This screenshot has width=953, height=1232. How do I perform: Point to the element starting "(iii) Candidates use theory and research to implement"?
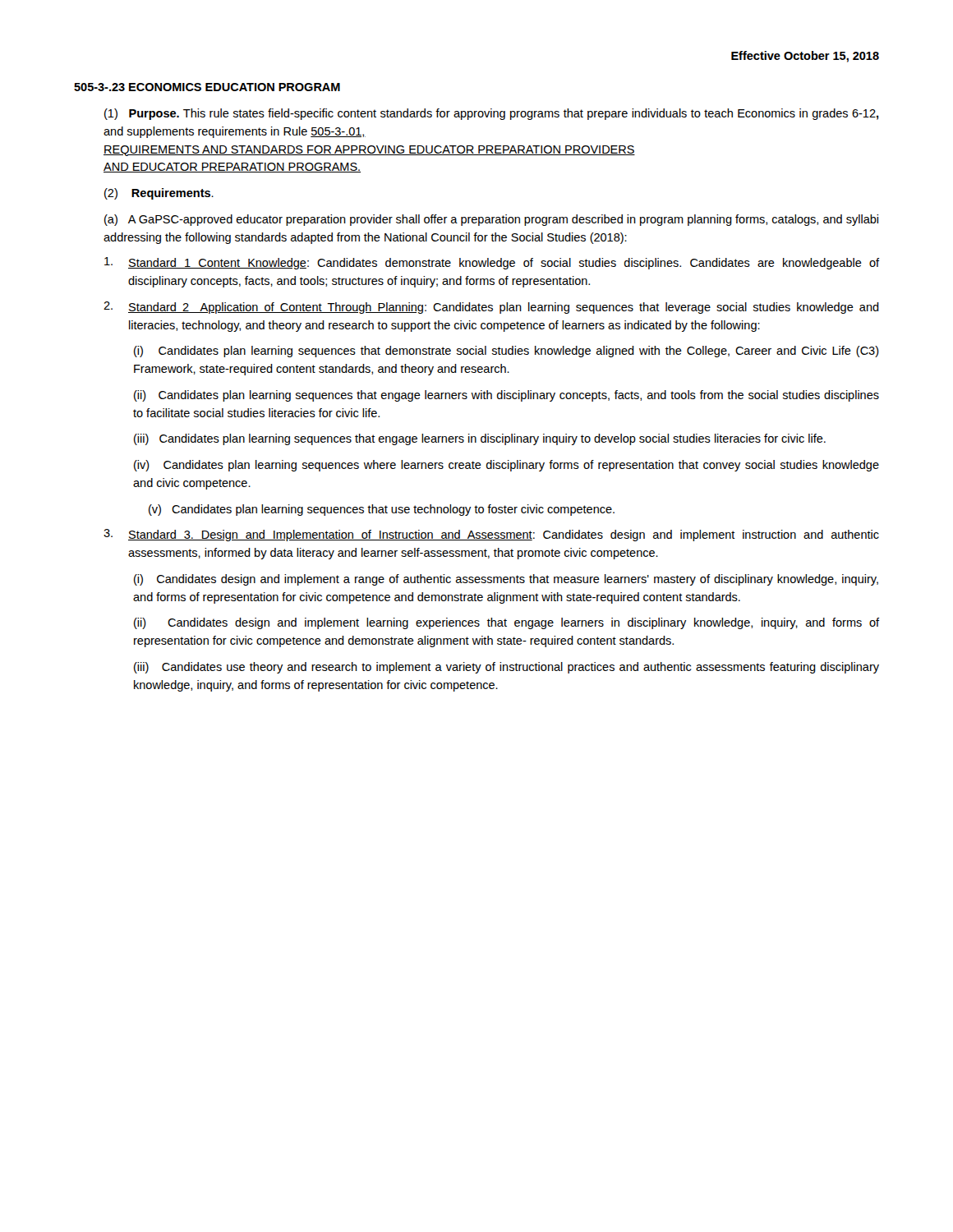506,676
